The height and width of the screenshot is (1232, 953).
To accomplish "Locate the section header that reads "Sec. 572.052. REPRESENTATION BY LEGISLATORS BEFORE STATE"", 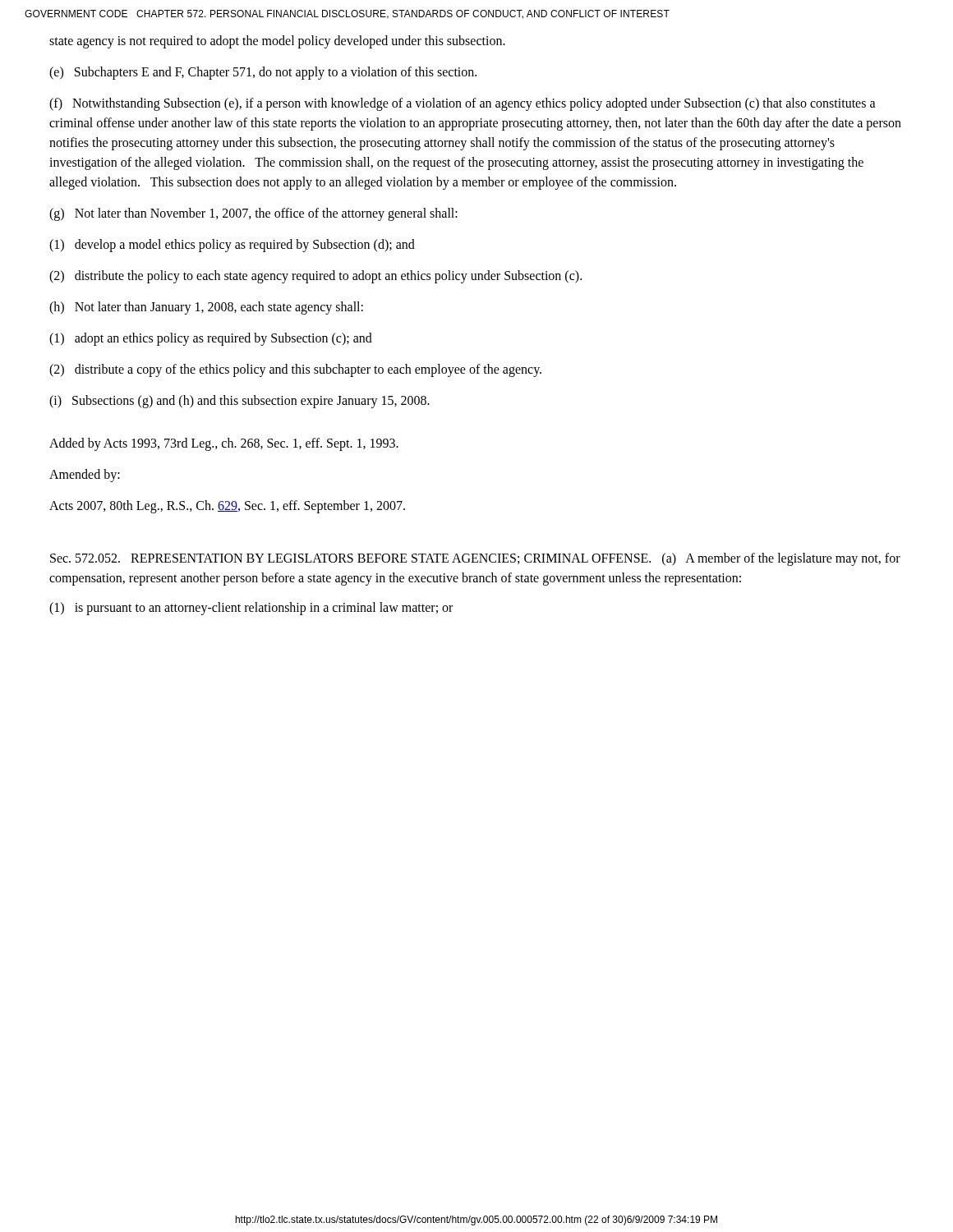I will click(x=475, y=568).
